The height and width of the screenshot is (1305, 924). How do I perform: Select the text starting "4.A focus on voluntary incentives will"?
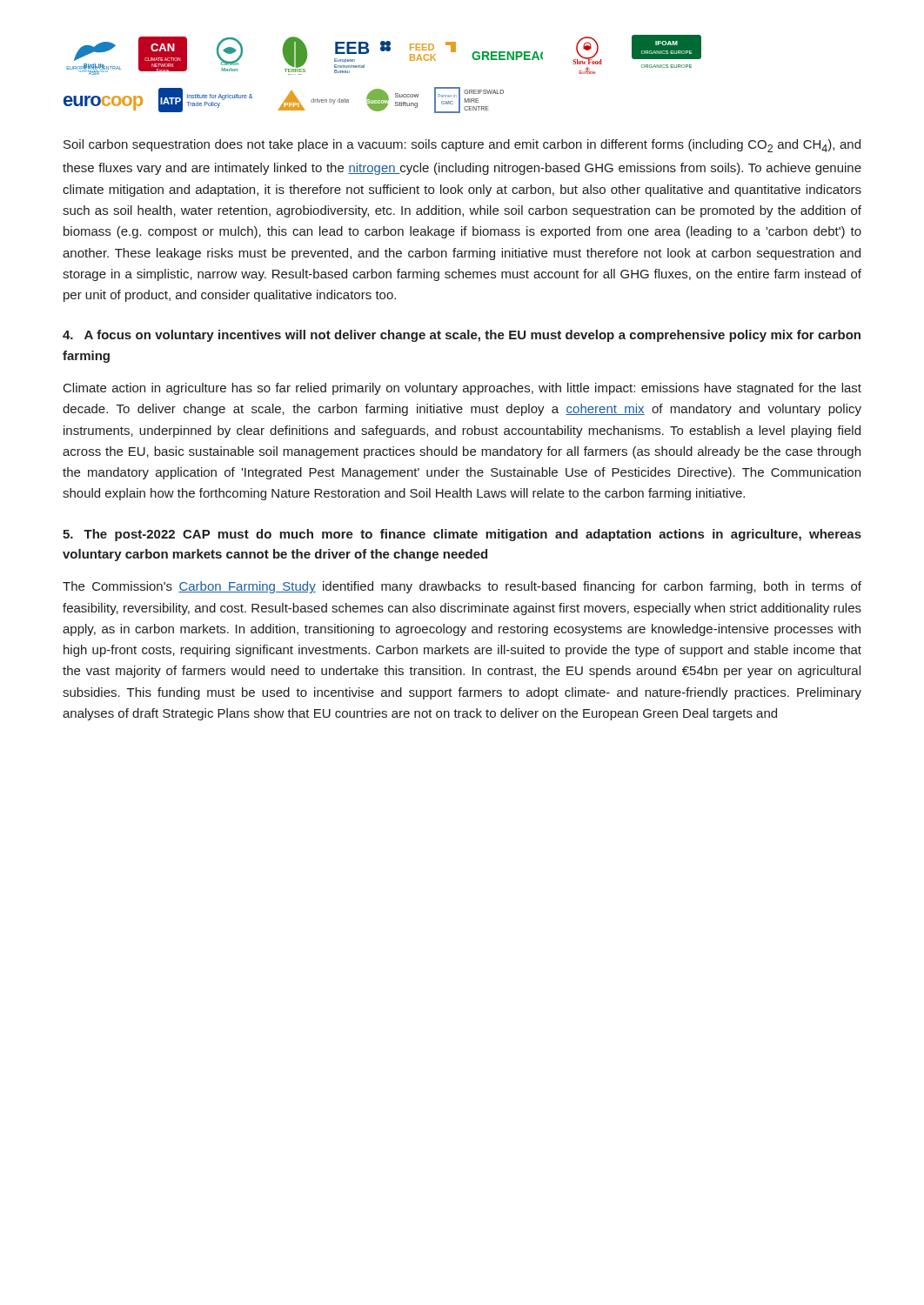pyautogui.click(x=462, y=345)
